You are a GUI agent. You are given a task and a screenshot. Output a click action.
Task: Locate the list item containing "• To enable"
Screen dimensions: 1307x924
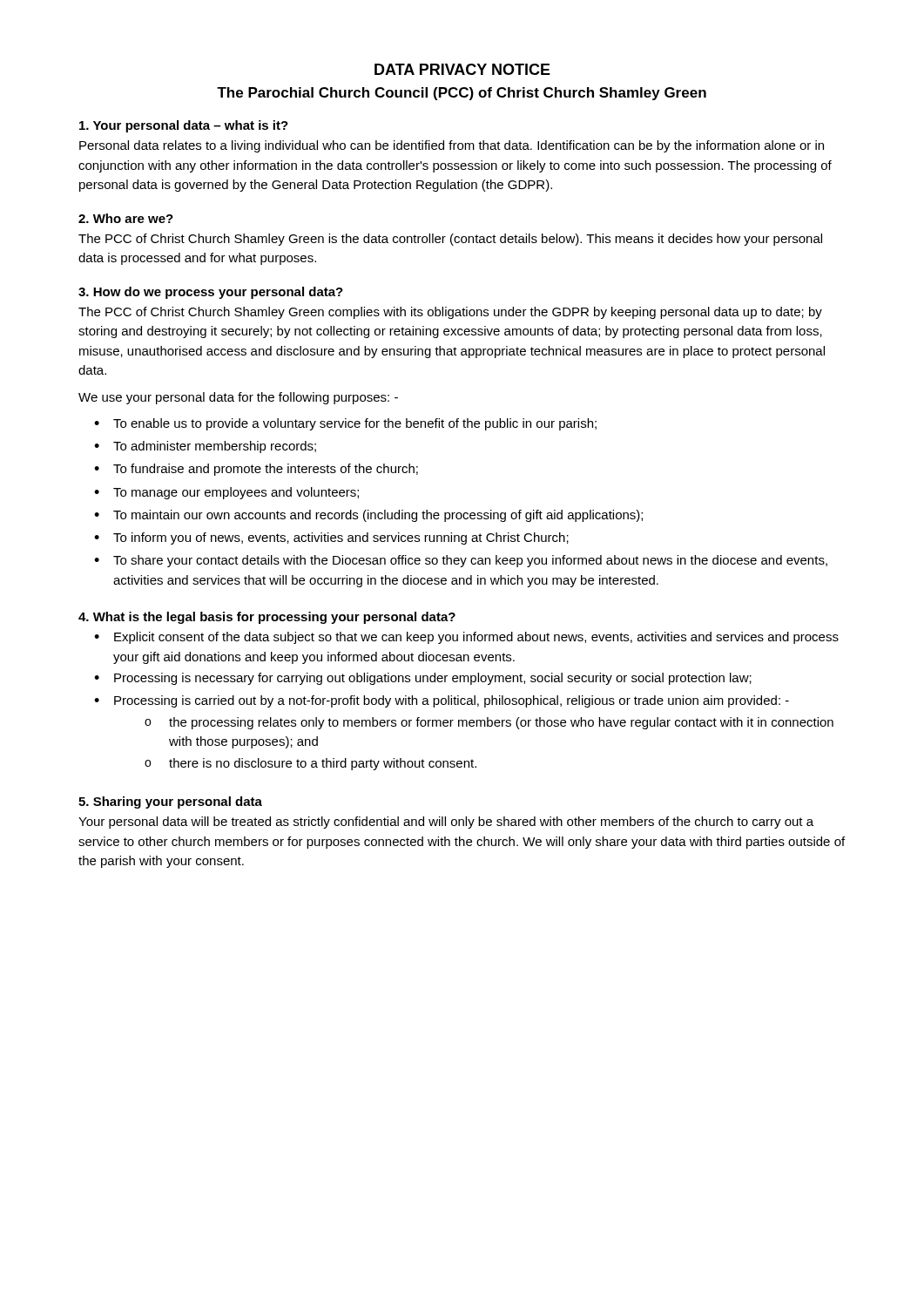coord(470,424)
